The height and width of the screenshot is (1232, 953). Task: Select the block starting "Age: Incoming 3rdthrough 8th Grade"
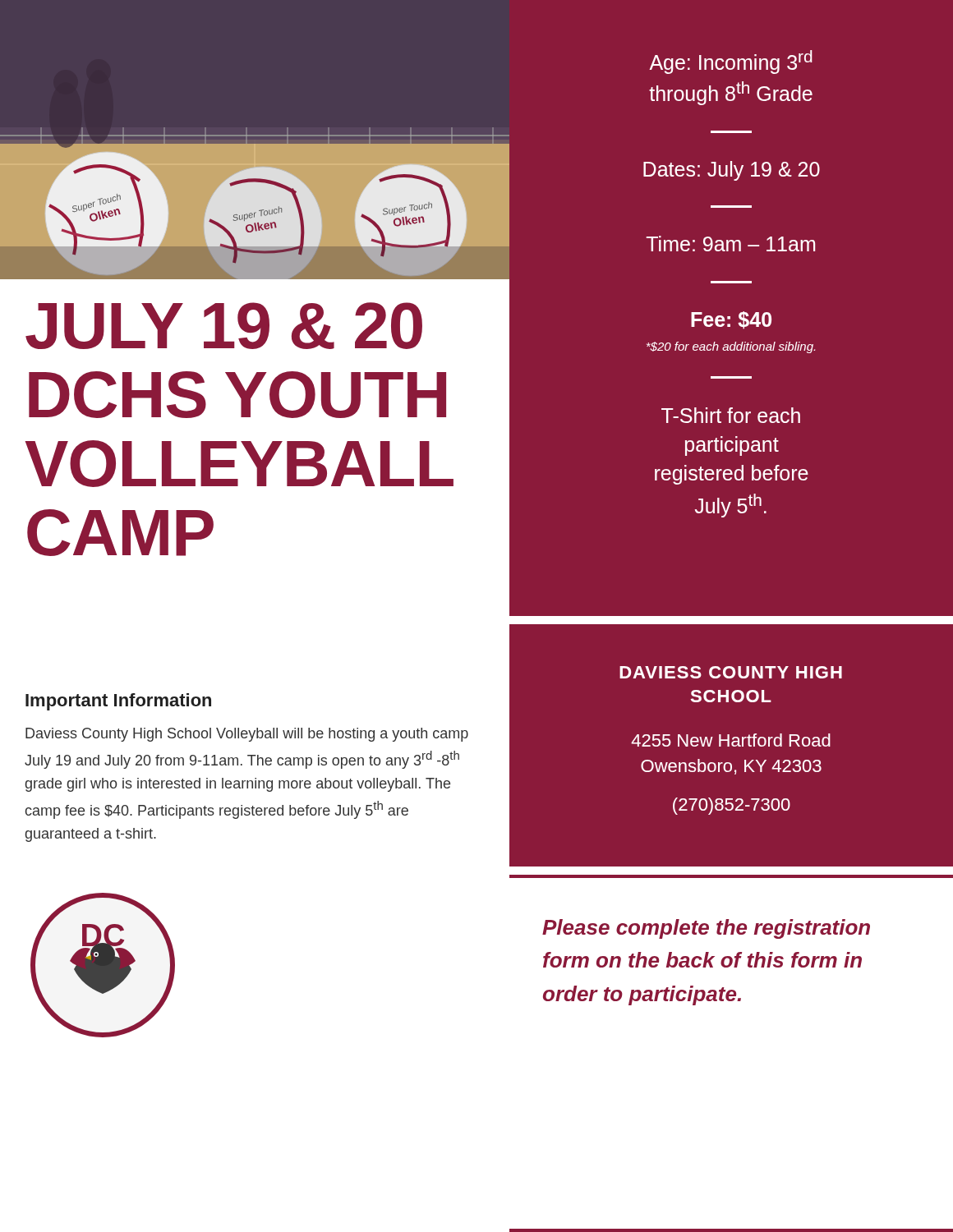coord(731,76)
